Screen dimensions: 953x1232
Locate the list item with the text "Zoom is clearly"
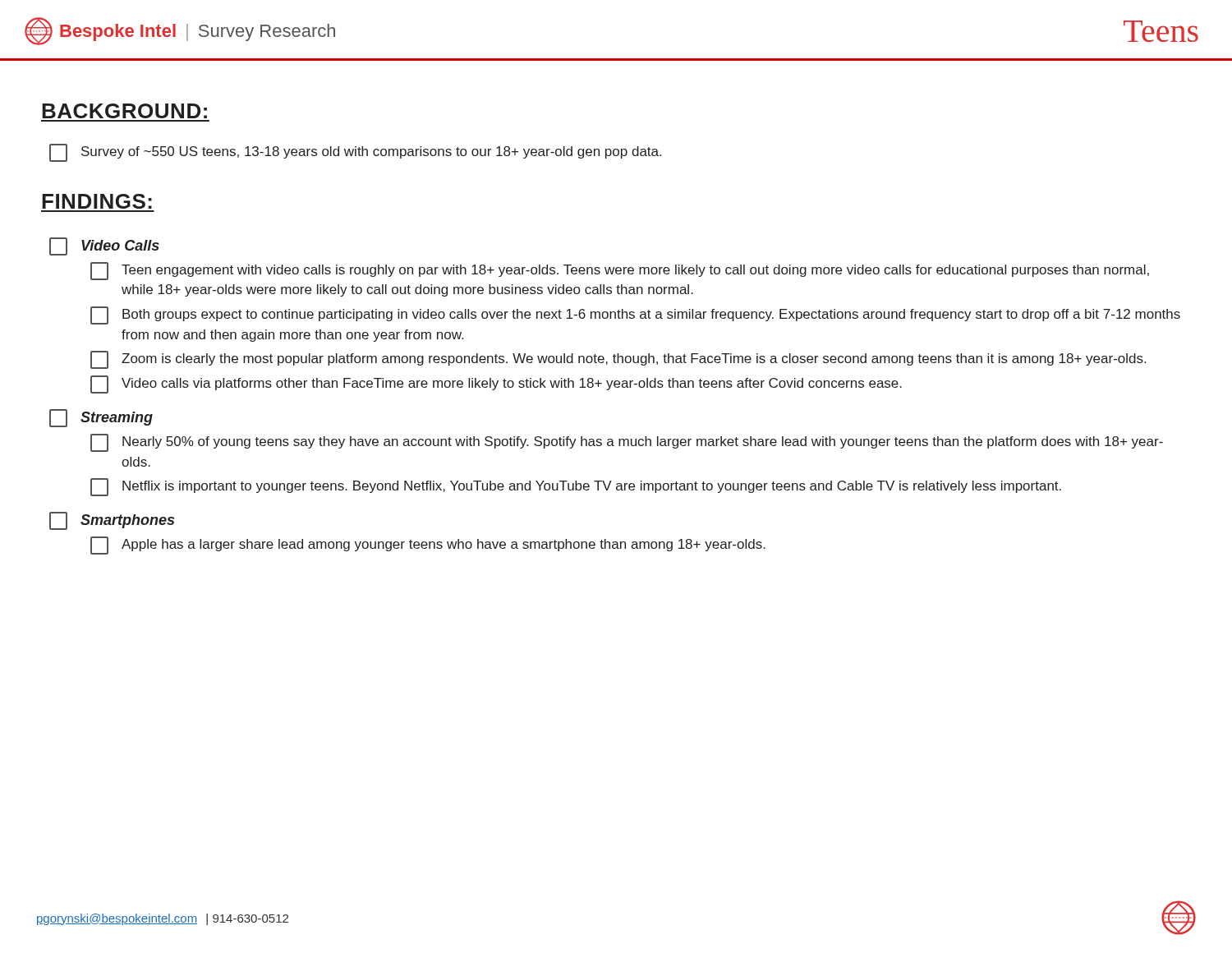(619, 360)
